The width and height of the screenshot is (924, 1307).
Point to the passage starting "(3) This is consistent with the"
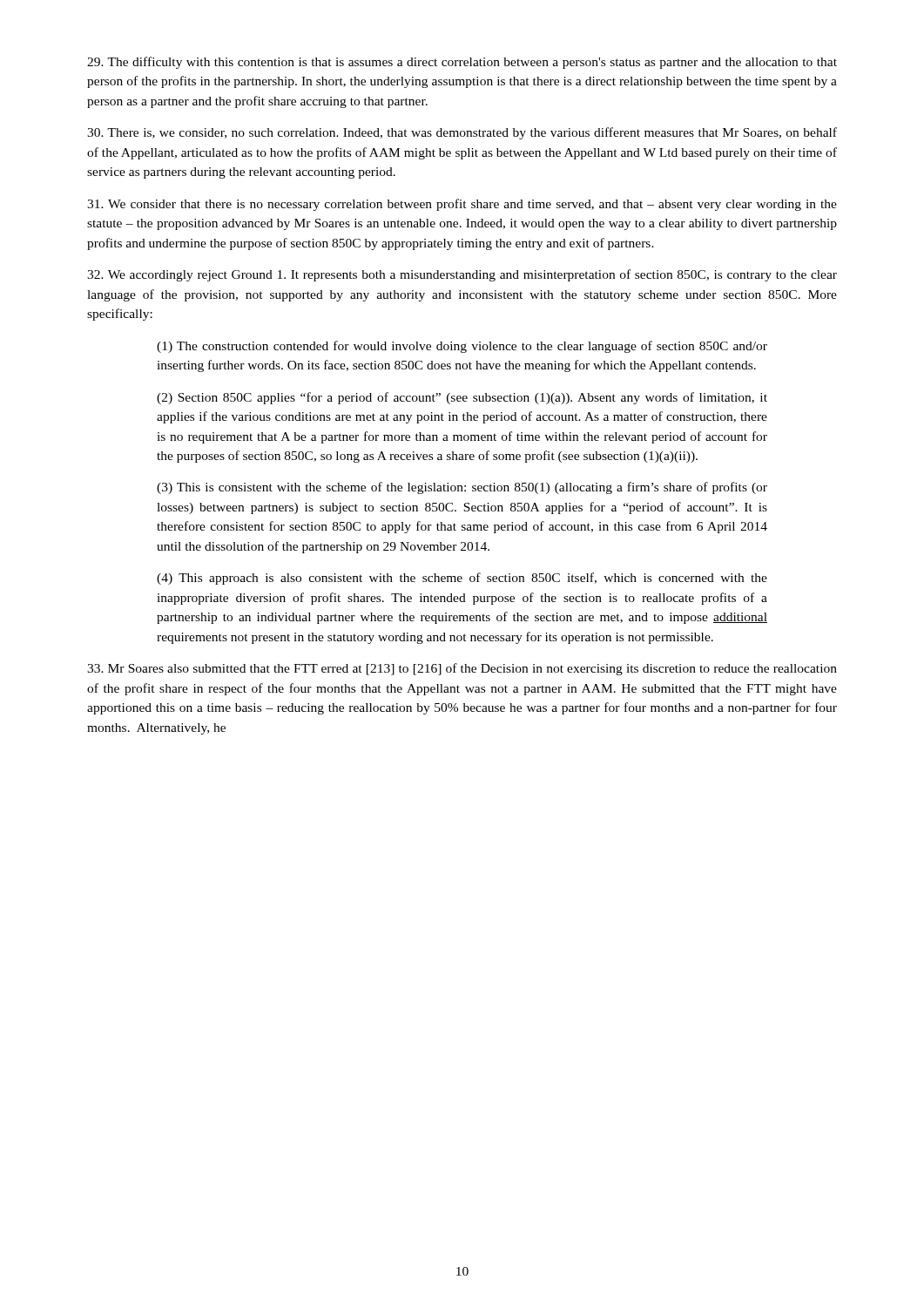[x=462, y=517]
